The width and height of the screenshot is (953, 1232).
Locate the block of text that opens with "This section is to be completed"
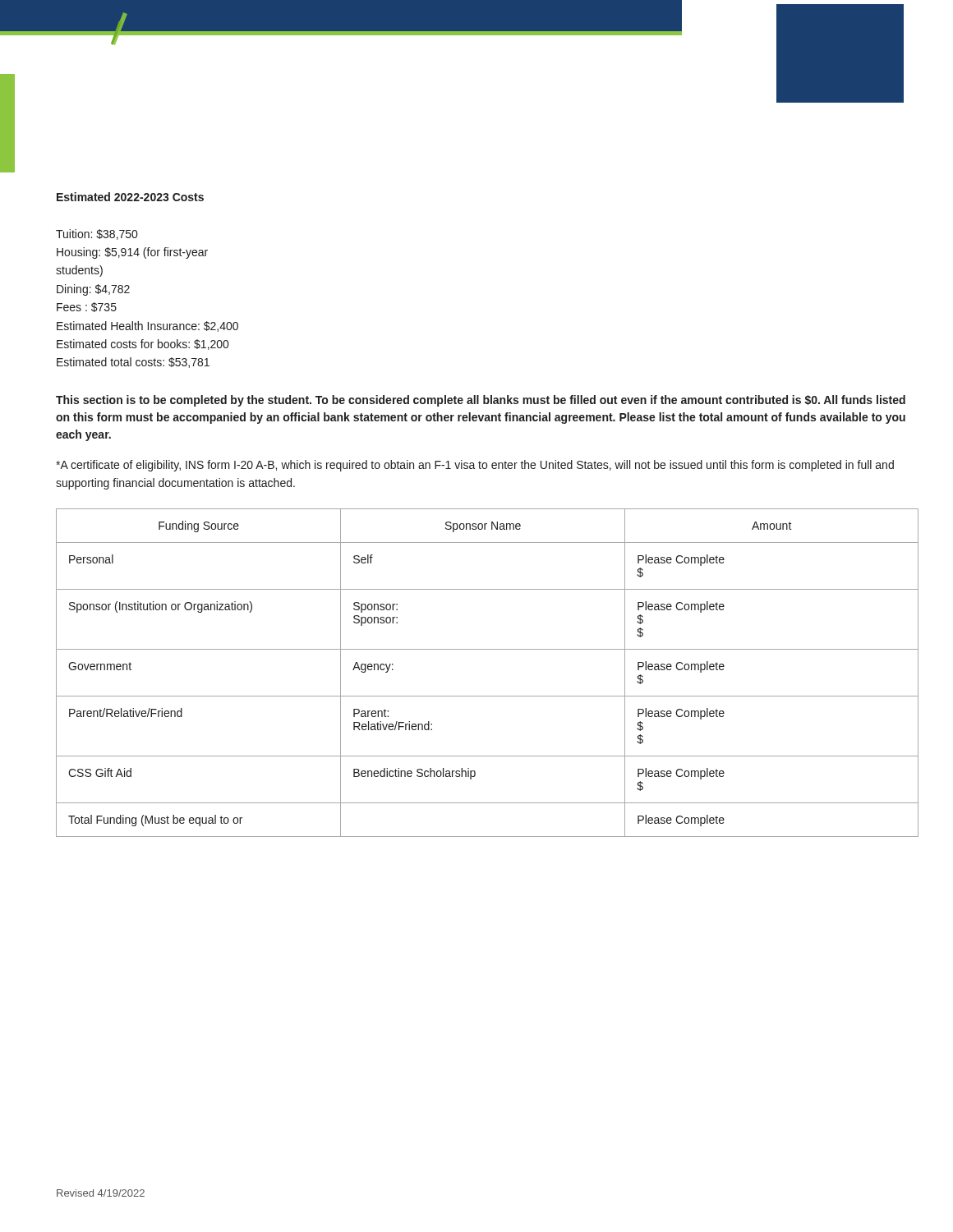coord(481,417)
